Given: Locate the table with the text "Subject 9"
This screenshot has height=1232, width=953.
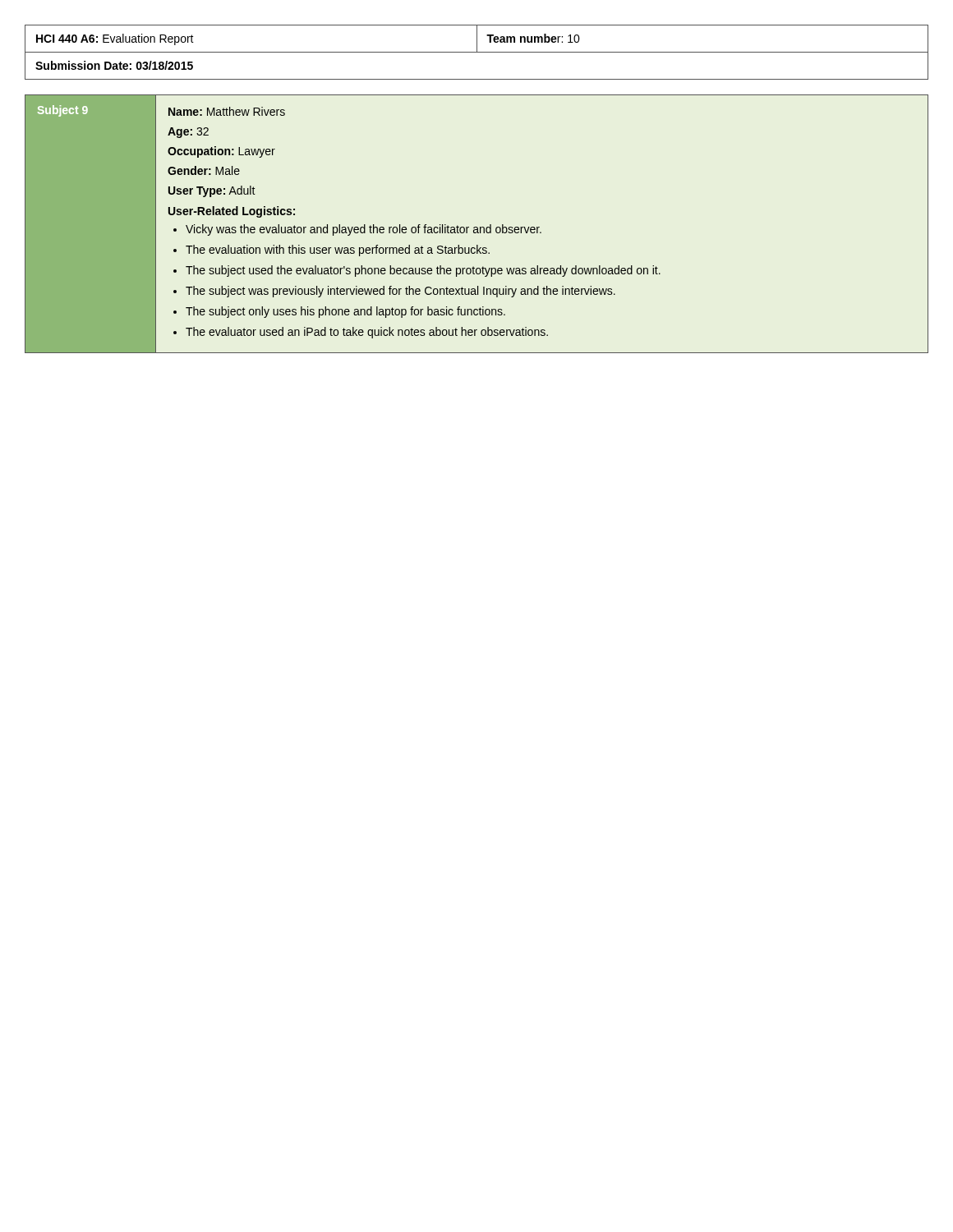Looking at the screenshot, I should point(476,224).
